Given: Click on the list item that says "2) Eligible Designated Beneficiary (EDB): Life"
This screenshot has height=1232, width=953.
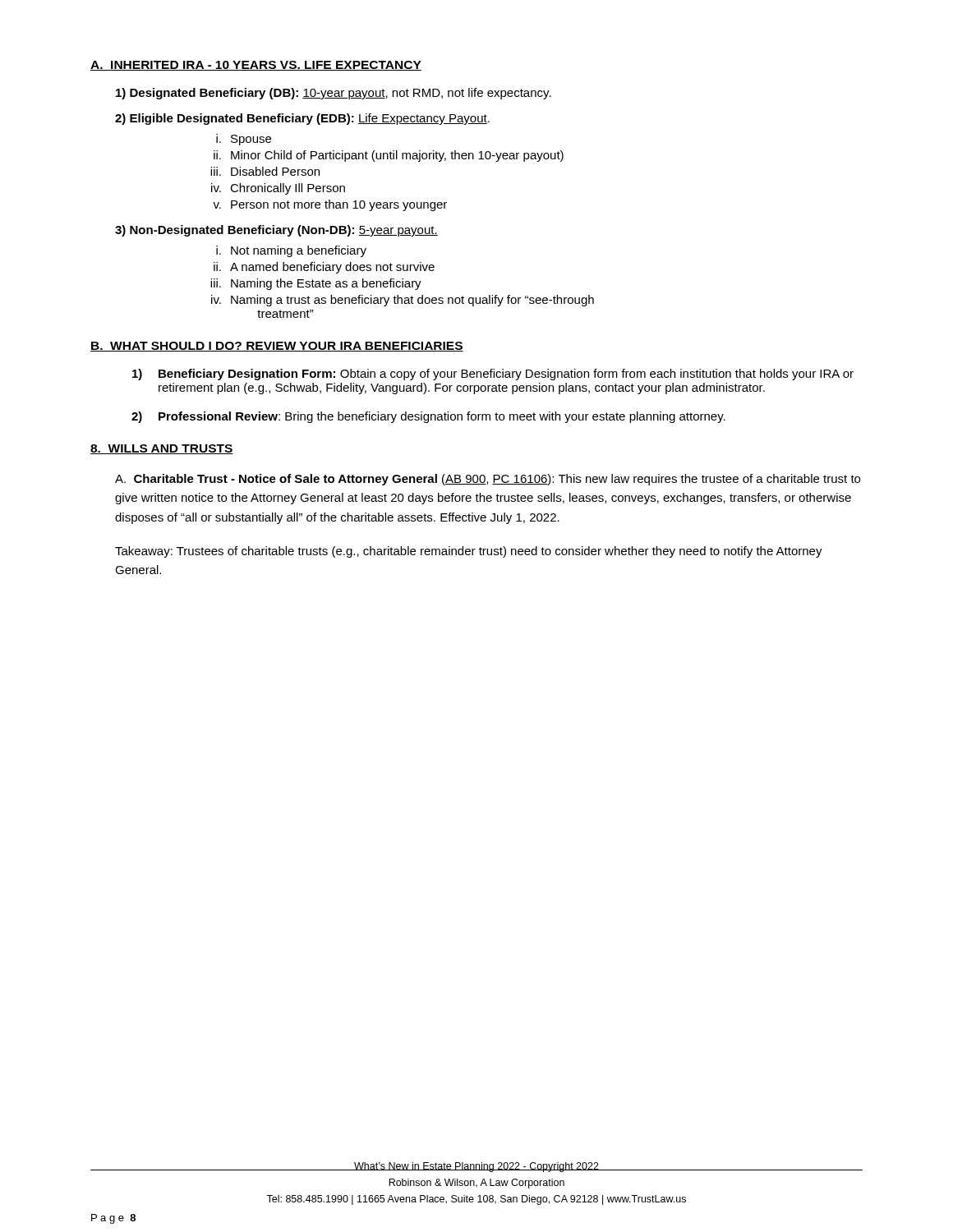Looking at the screenshot, I should pos(303,118).
